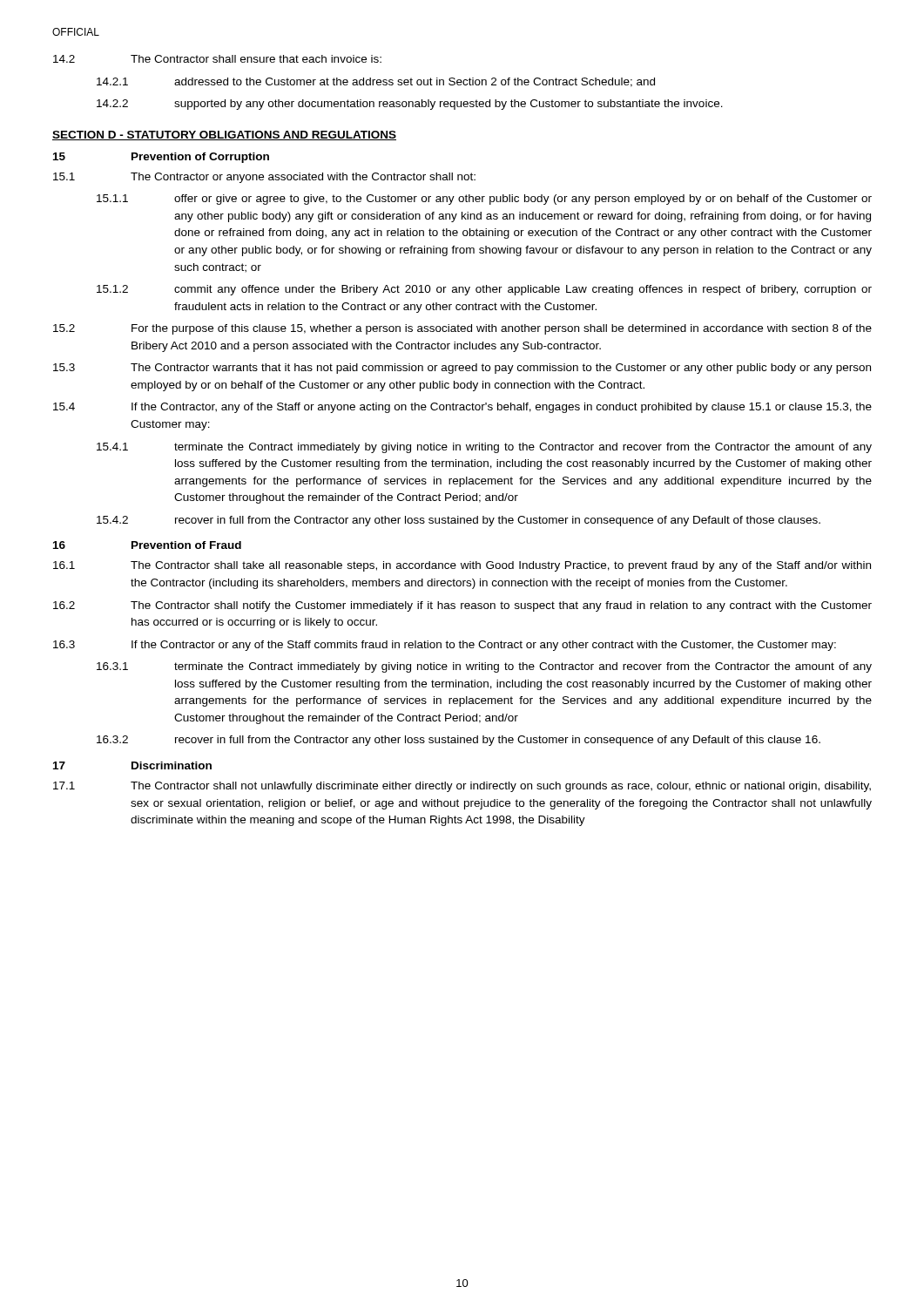Click the passage that begins "3 The Contractor warrants"

pos(462,376)
